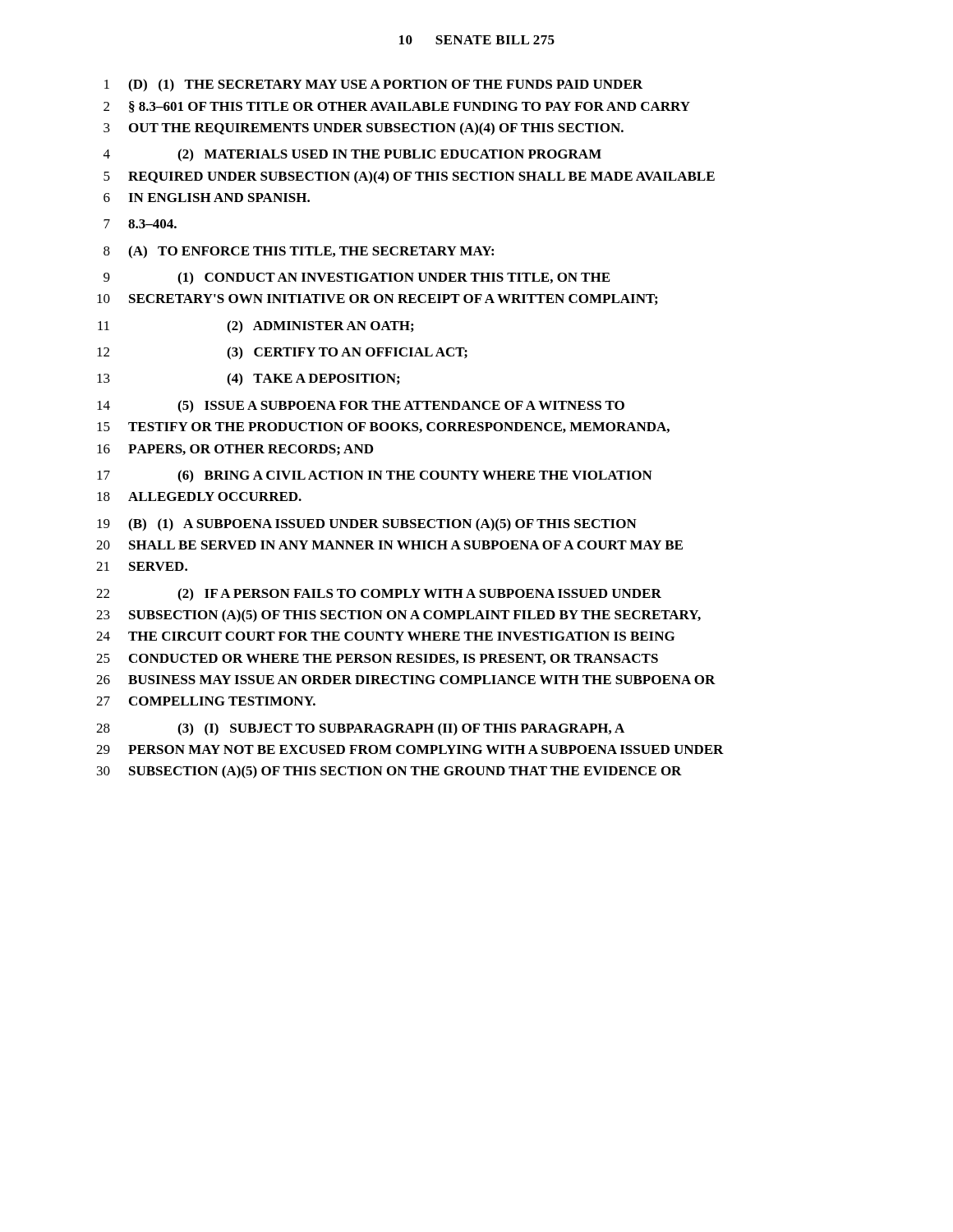Click on the passage starting "17 (6) BRING A CIVIL"

tap(476, 486)
